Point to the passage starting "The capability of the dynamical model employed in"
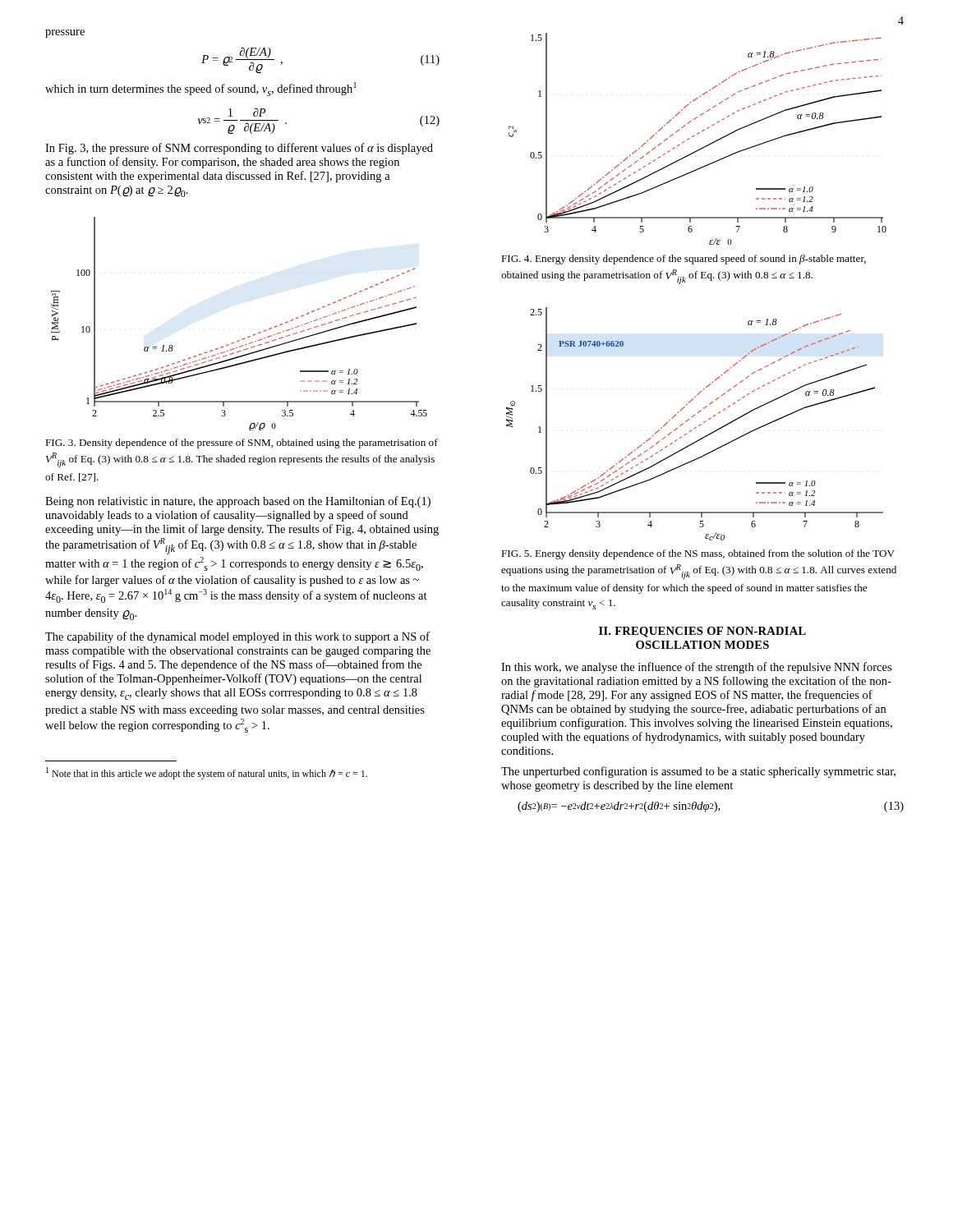 (x=238, y=682)
